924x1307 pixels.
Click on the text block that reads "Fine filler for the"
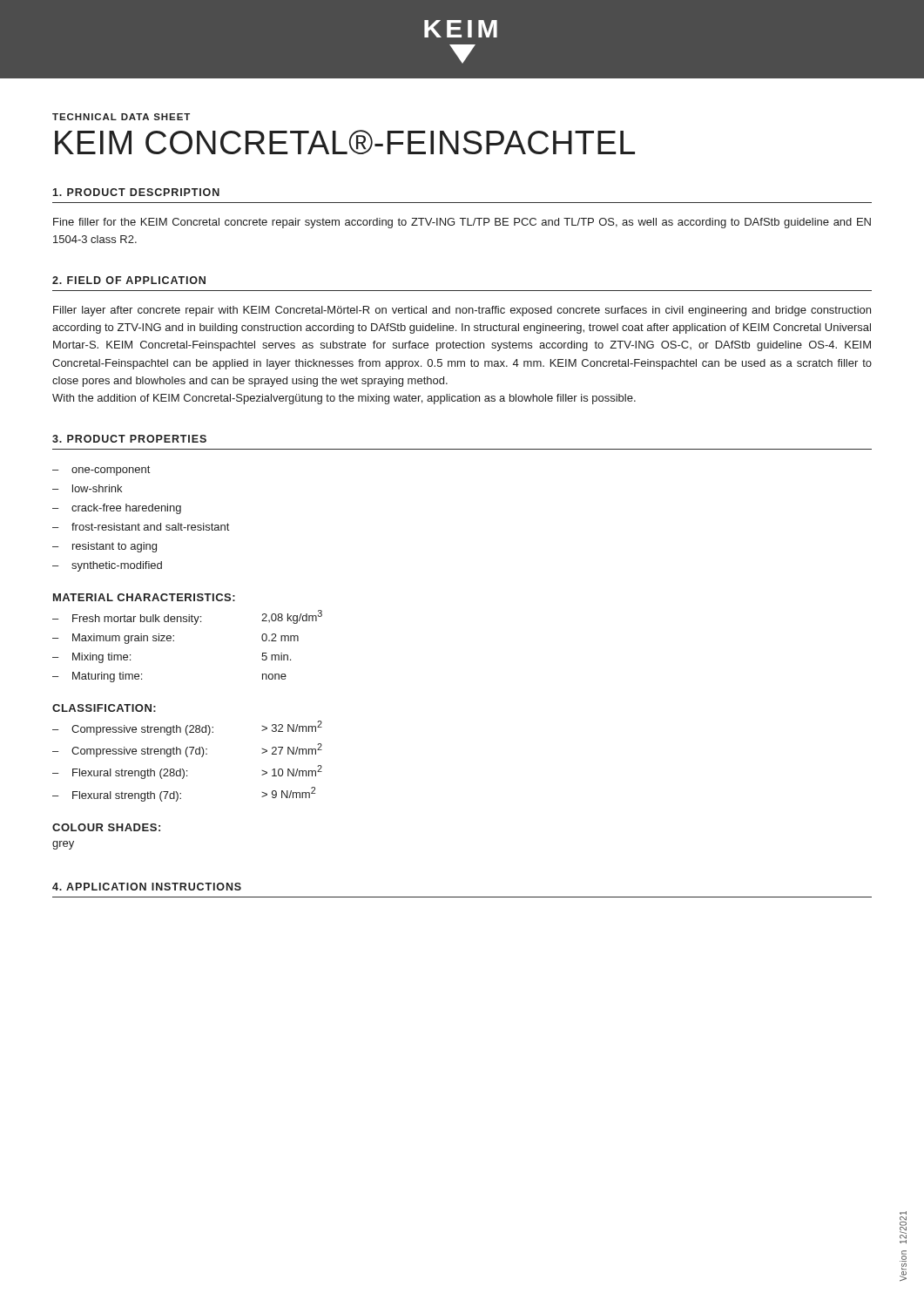point(462,230)
